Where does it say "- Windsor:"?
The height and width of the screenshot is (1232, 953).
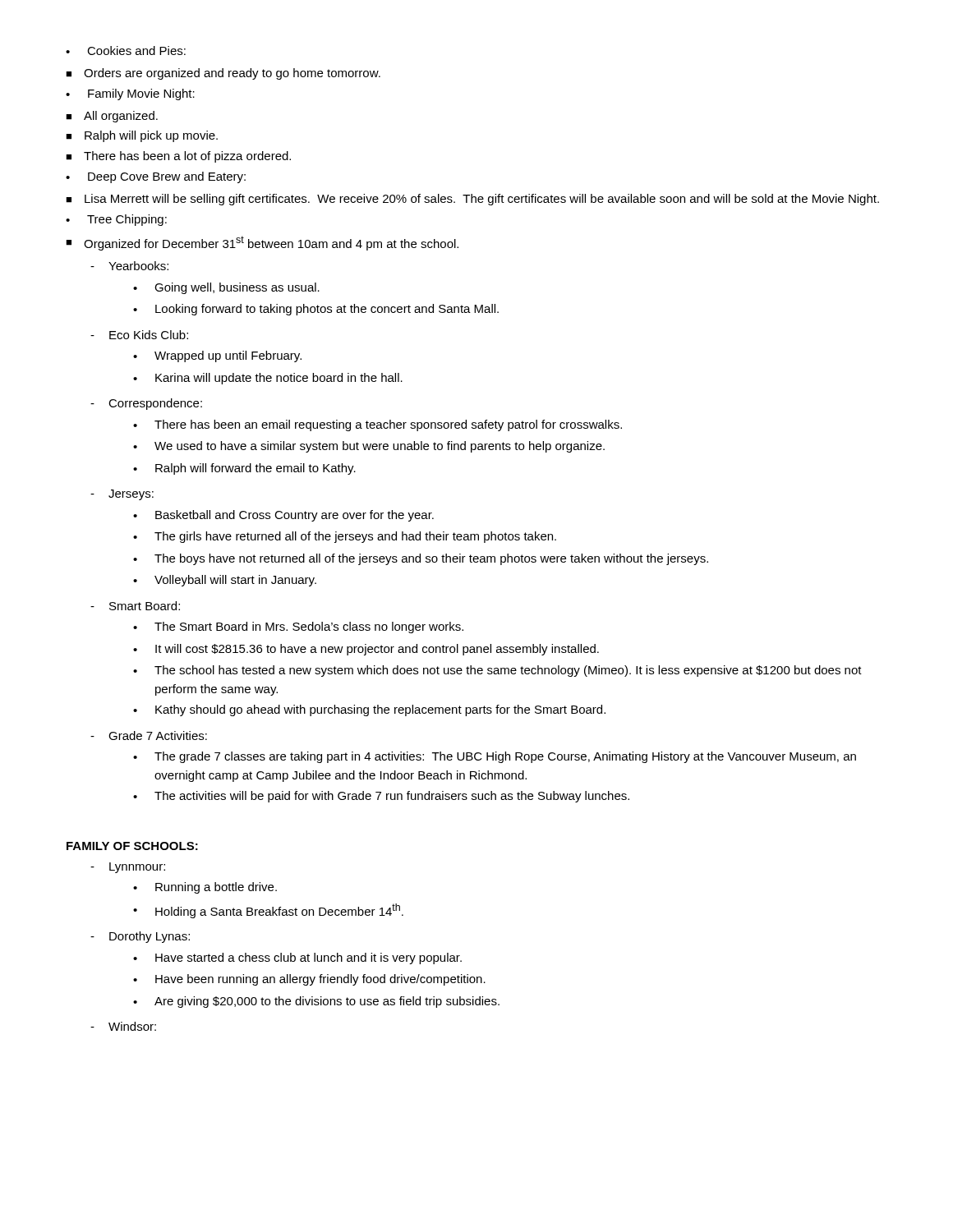(x=124, y=1027)
